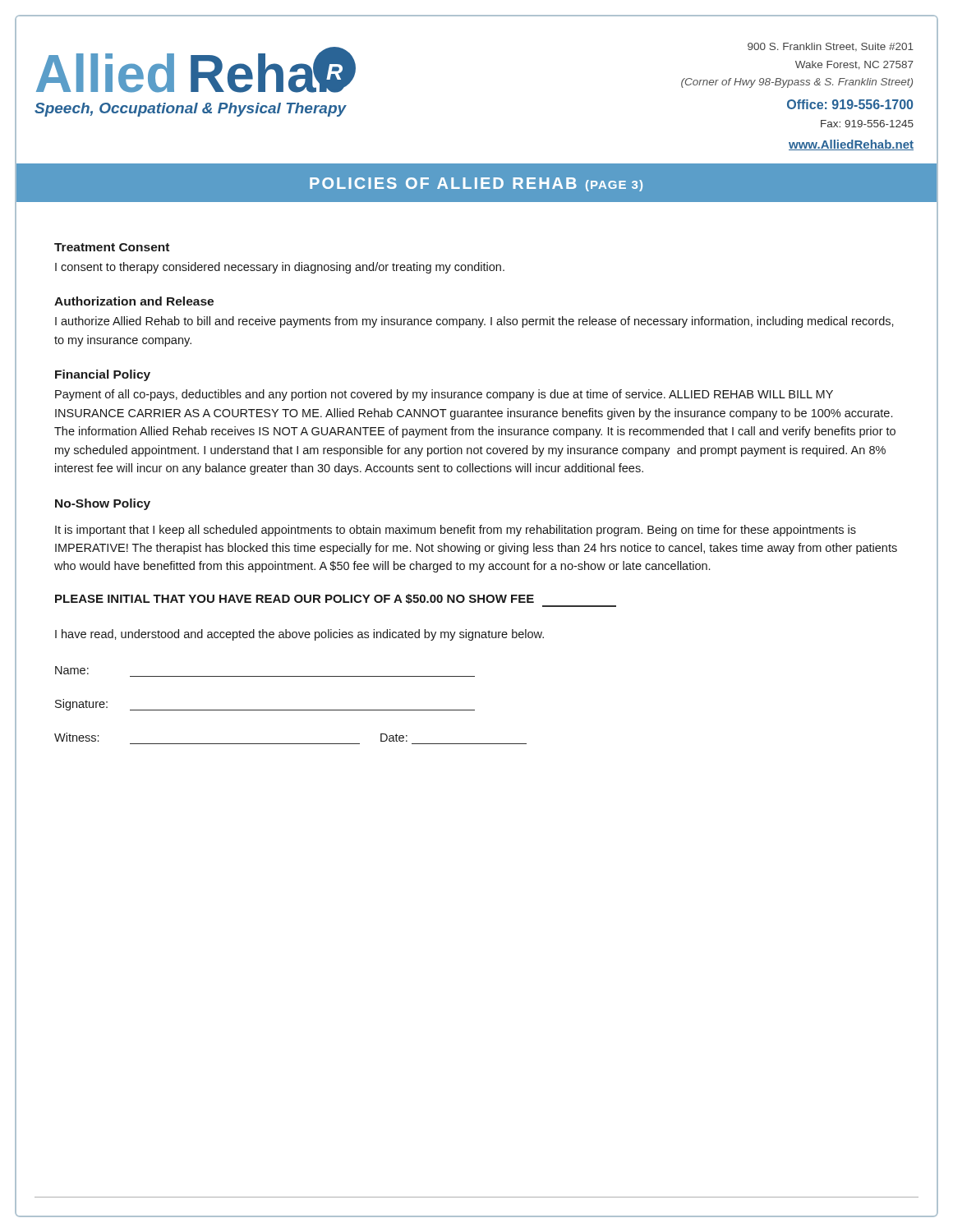This screenshot has height=1232, width=953.
Task: Locate the text "Authorization and Release"
Action: tap(134, 301)
